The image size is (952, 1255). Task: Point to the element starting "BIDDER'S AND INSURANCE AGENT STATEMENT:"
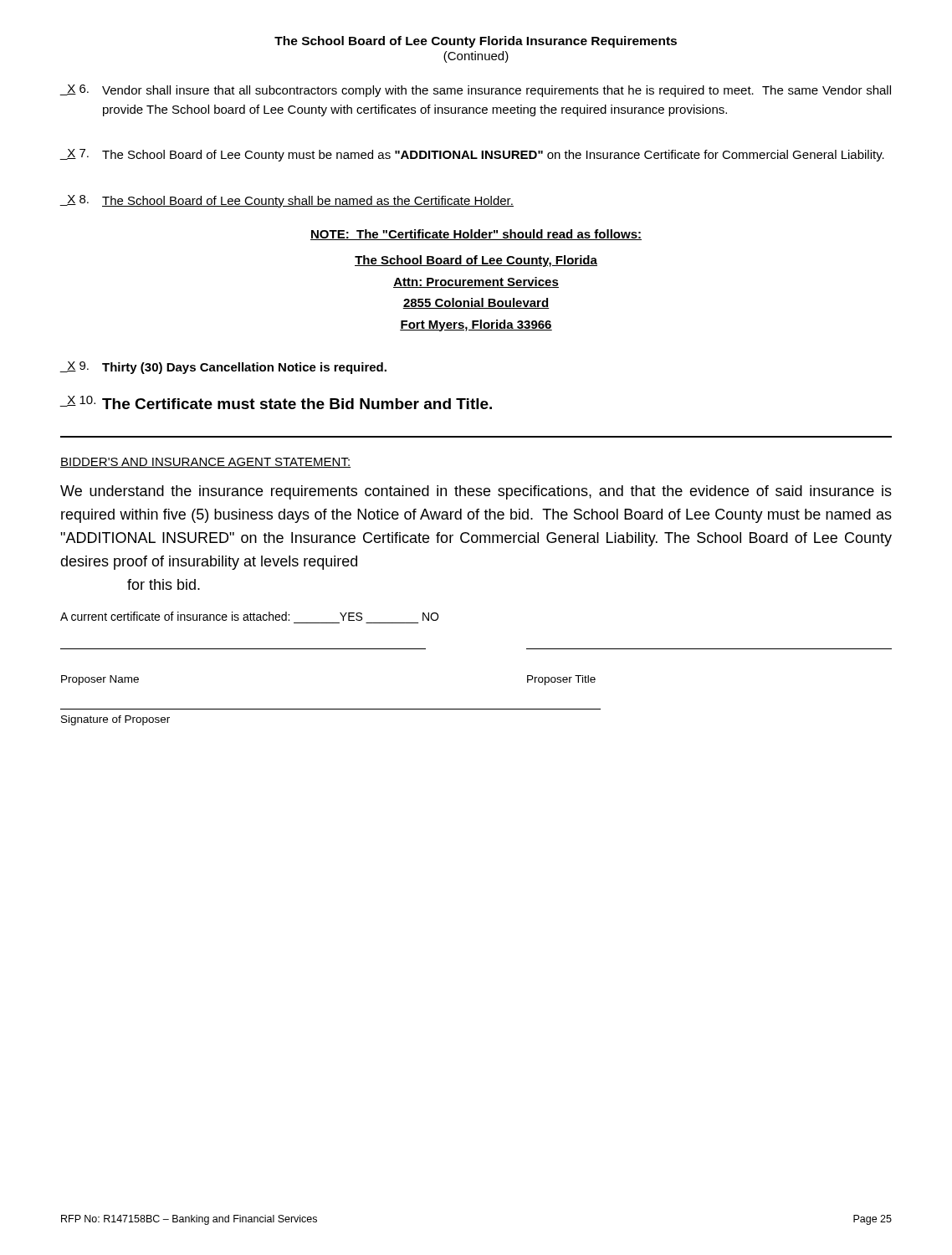[x=205, y=461]
